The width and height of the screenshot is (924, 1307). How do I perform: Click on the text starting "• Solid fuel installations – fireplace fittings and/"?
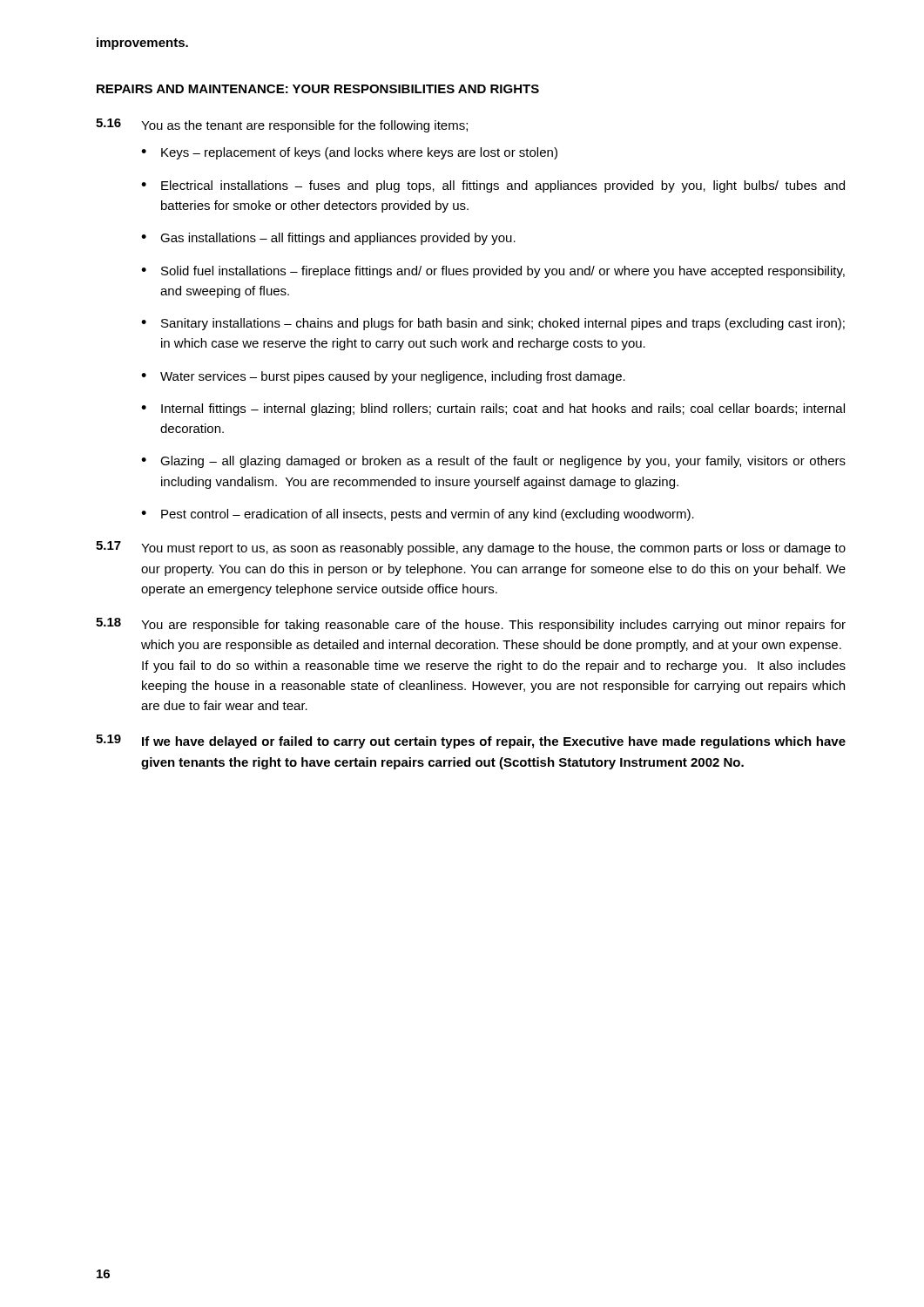coord(493,280)
